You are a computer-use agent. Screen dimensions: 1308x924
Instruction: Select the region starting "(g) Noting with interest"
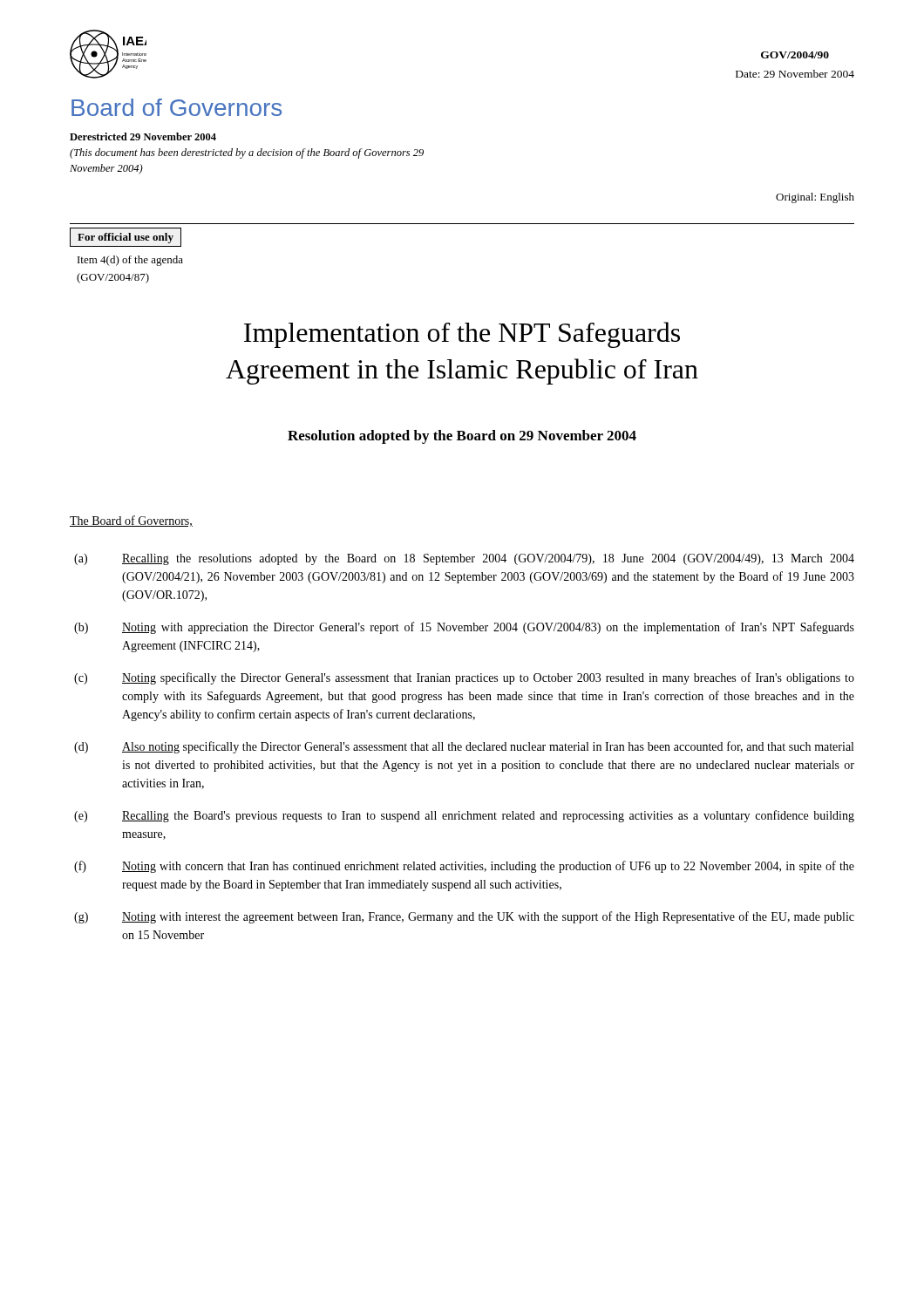pos(462,926)
